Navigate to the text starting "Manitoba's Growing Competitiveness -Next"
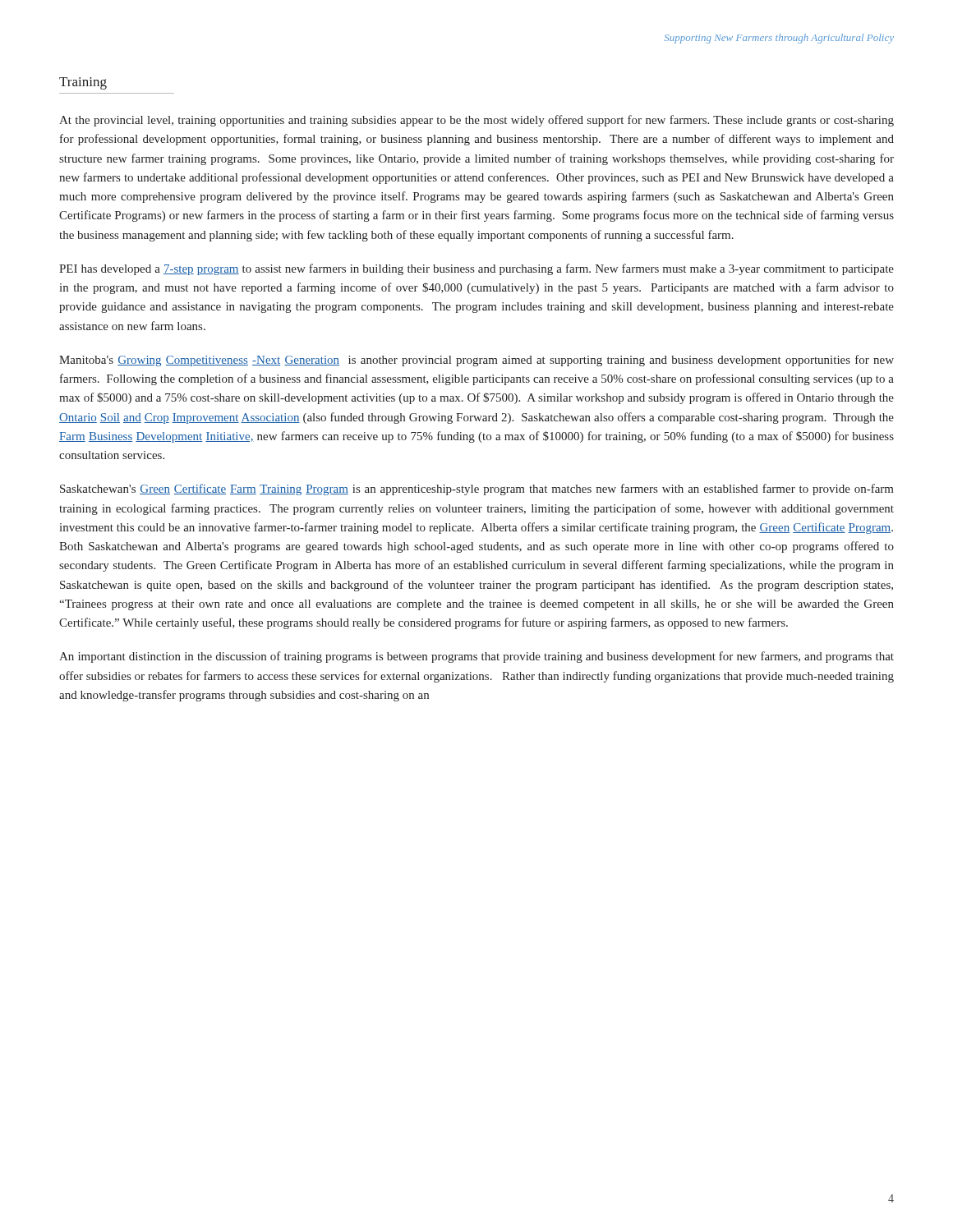Viewport: 953px width, 1232px height. pos(476,407)
